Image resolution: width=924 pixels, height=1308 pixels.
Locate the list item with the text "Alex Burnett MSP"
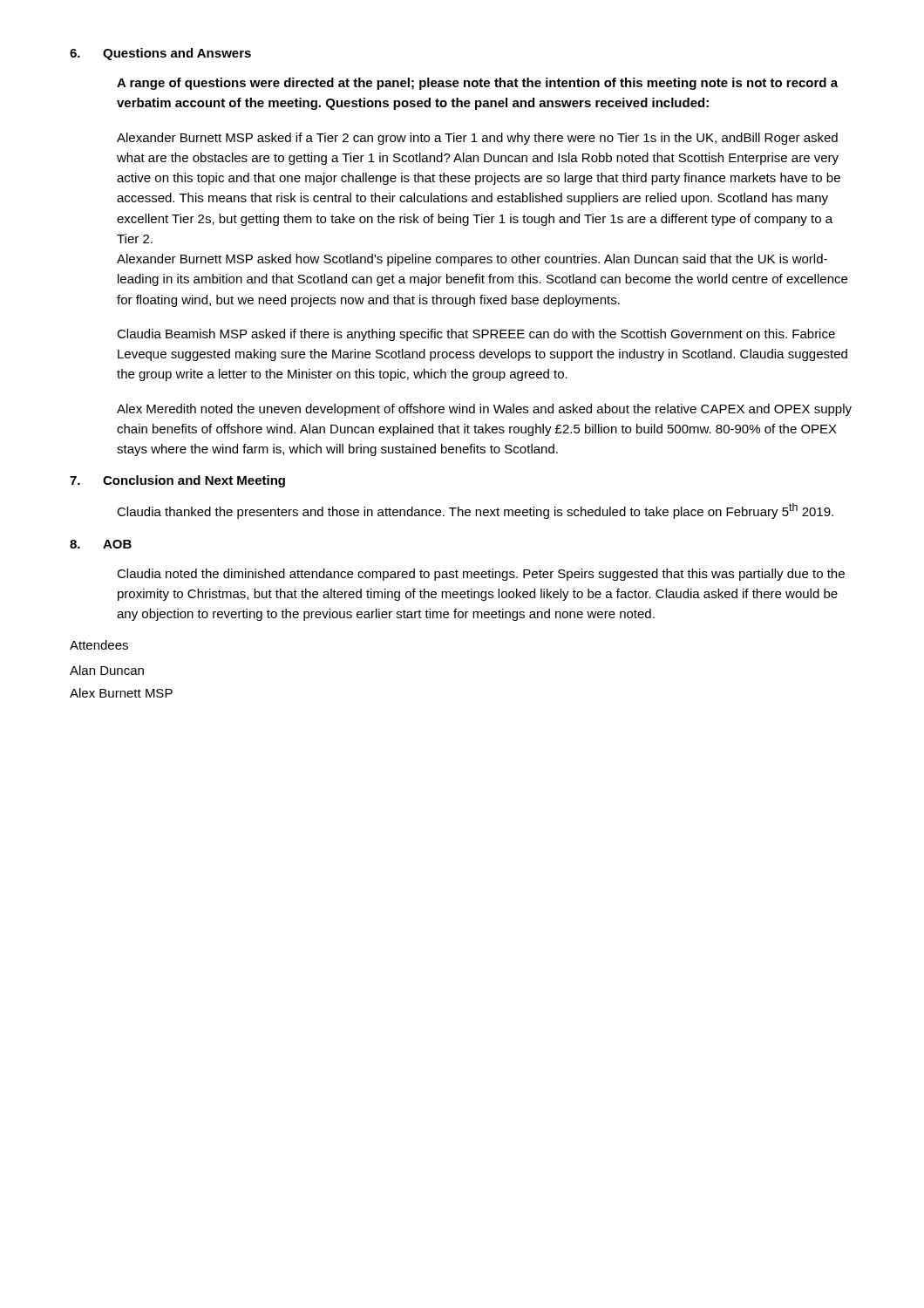pyautogui.click(x=121, y=693)
